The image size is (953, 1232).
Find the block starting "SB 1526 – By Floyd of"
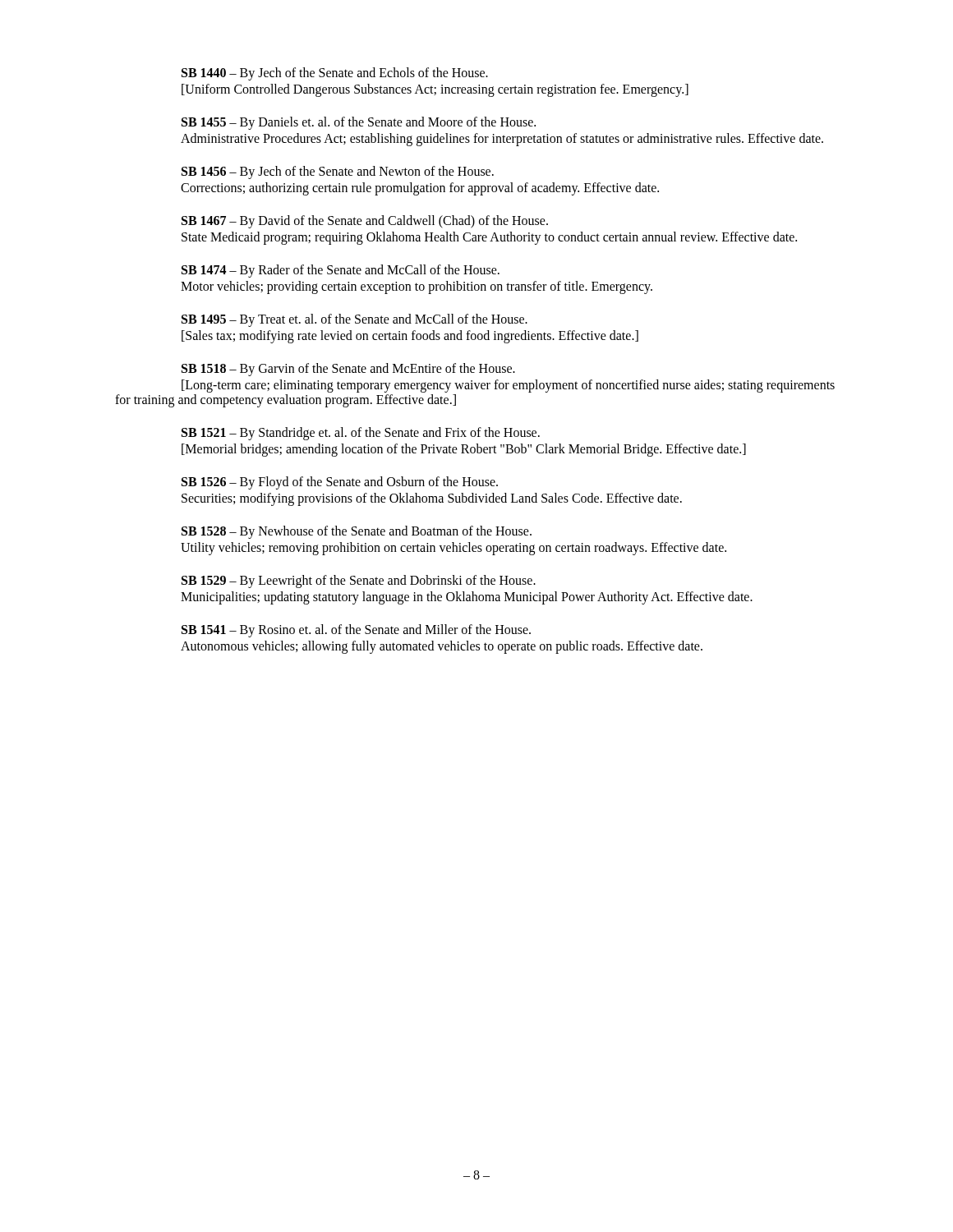coord(476,490)
